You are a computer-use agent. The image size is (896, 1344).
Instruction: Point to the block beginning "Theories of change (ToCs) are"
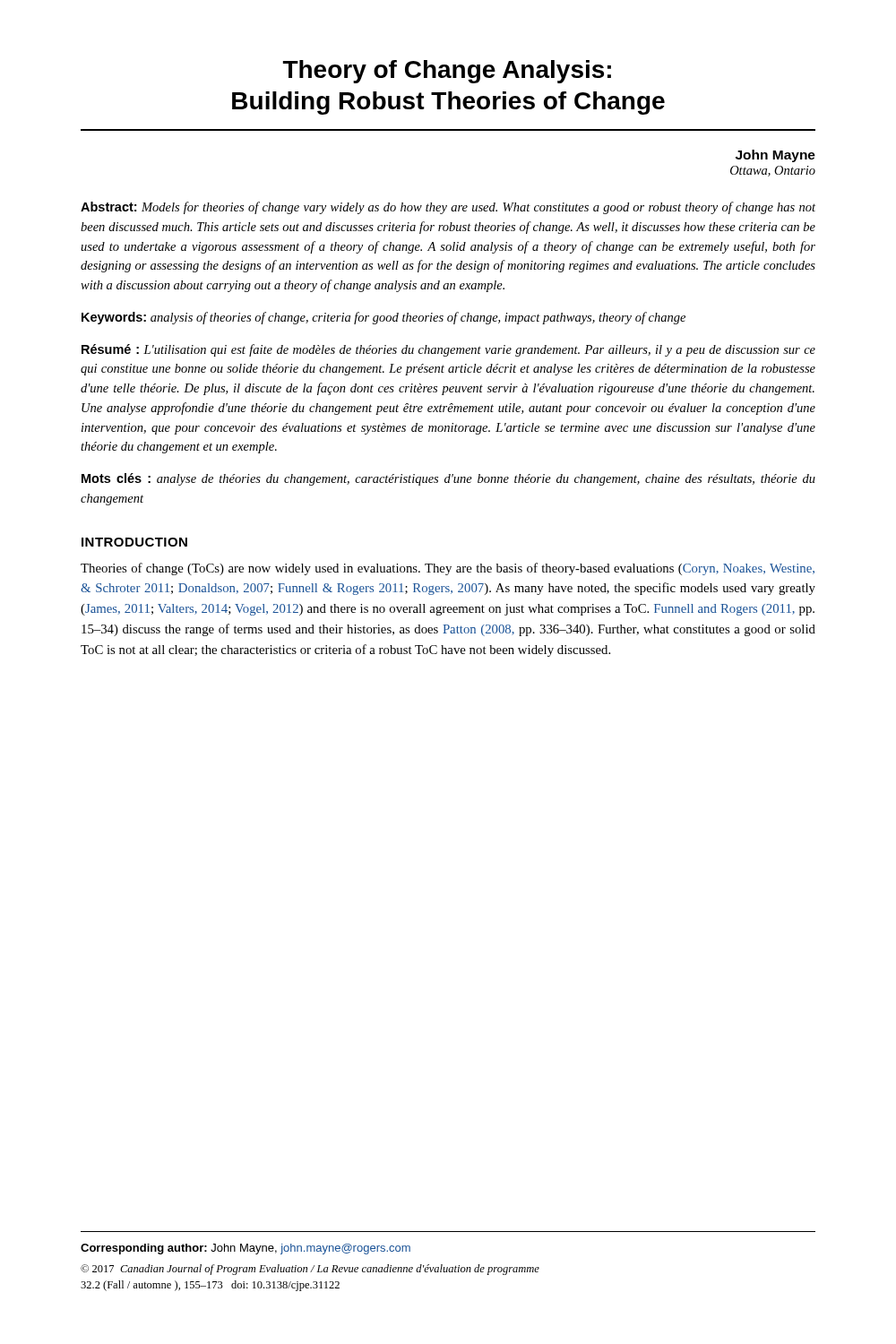448,609
